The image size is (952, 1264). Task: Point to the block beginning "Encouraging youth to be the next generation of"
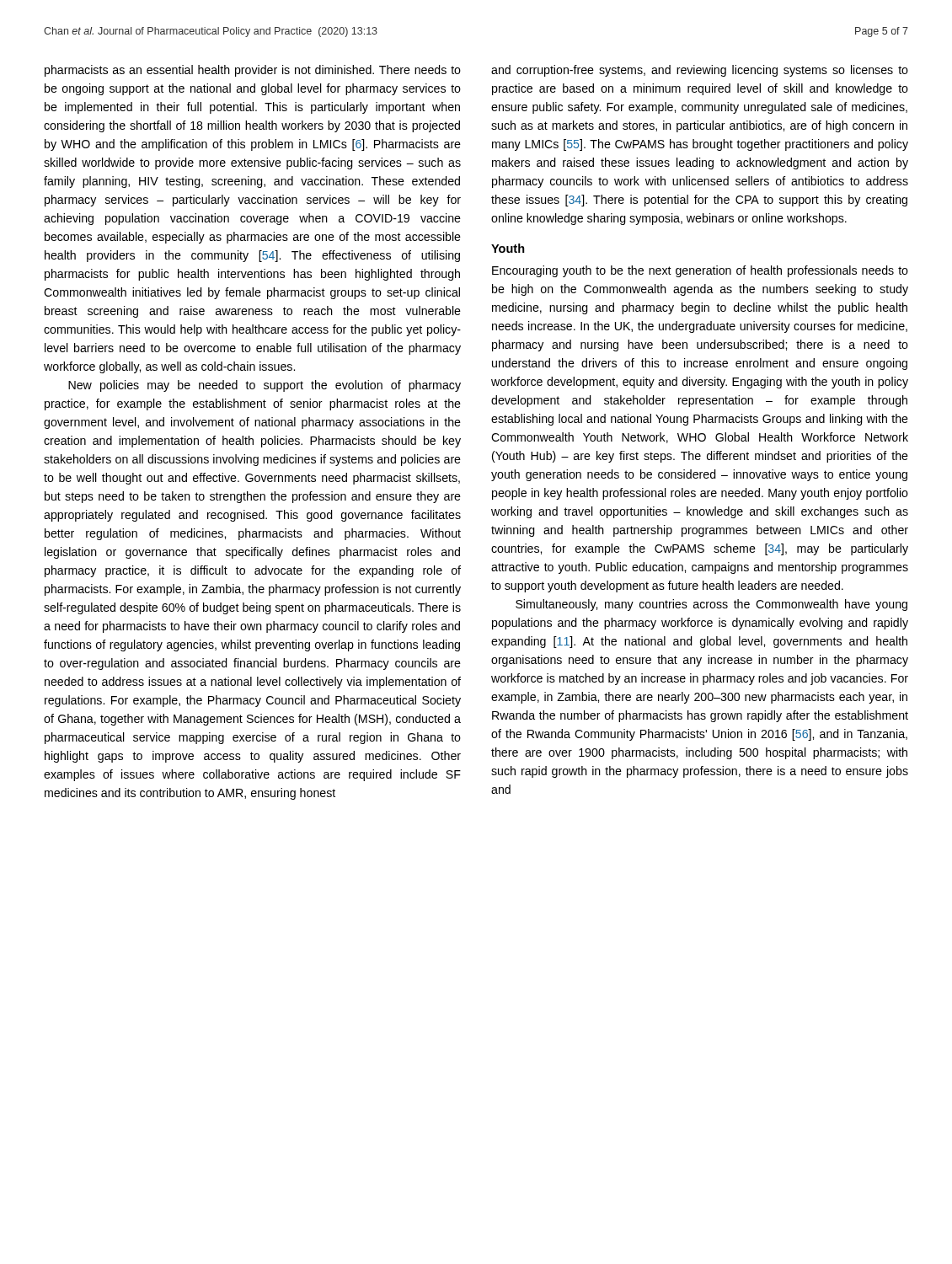(x=700, y=428)
